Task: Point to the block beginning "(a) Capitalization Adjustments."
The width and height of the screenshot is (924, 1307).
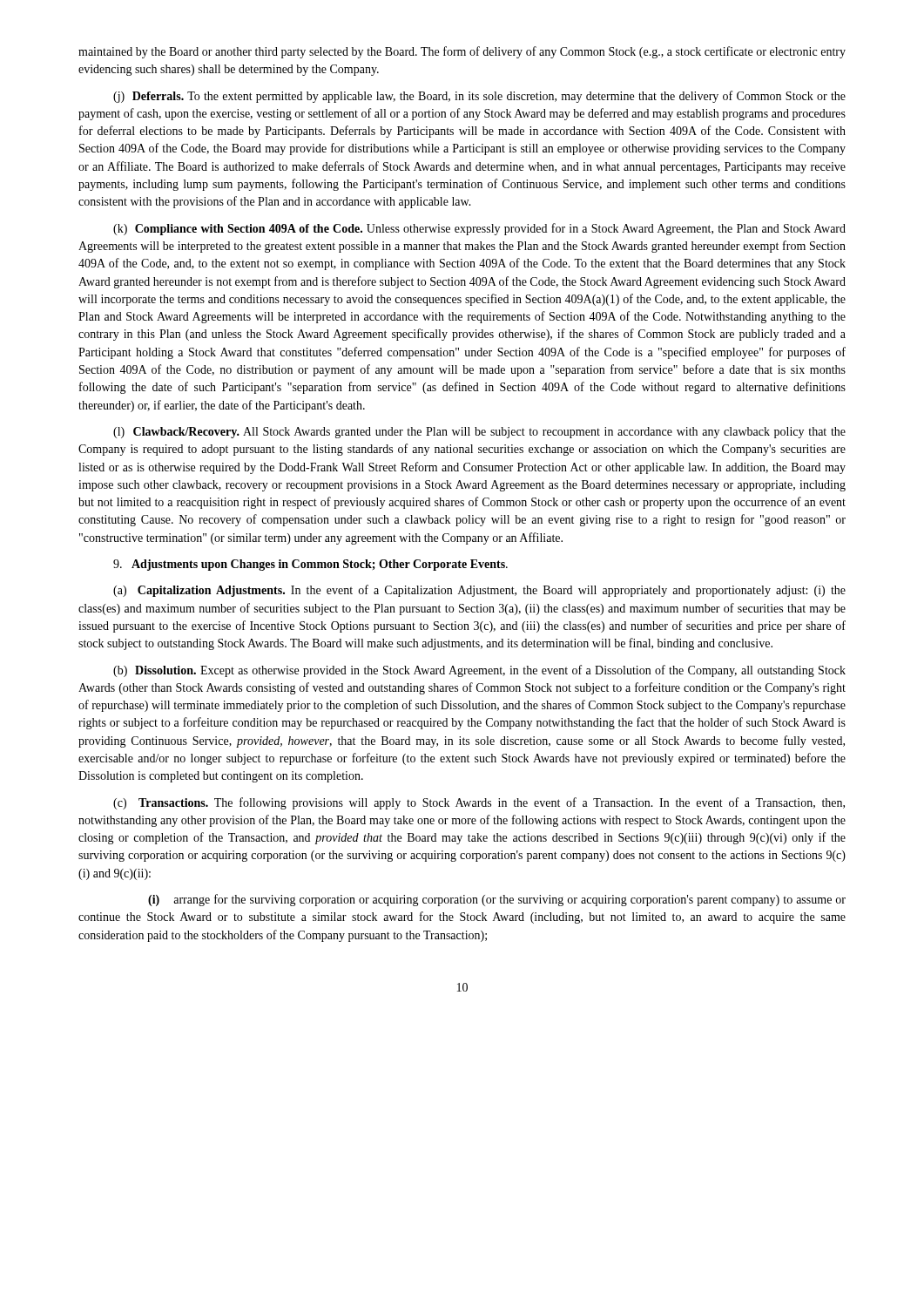Action: [x=462, y=617]
